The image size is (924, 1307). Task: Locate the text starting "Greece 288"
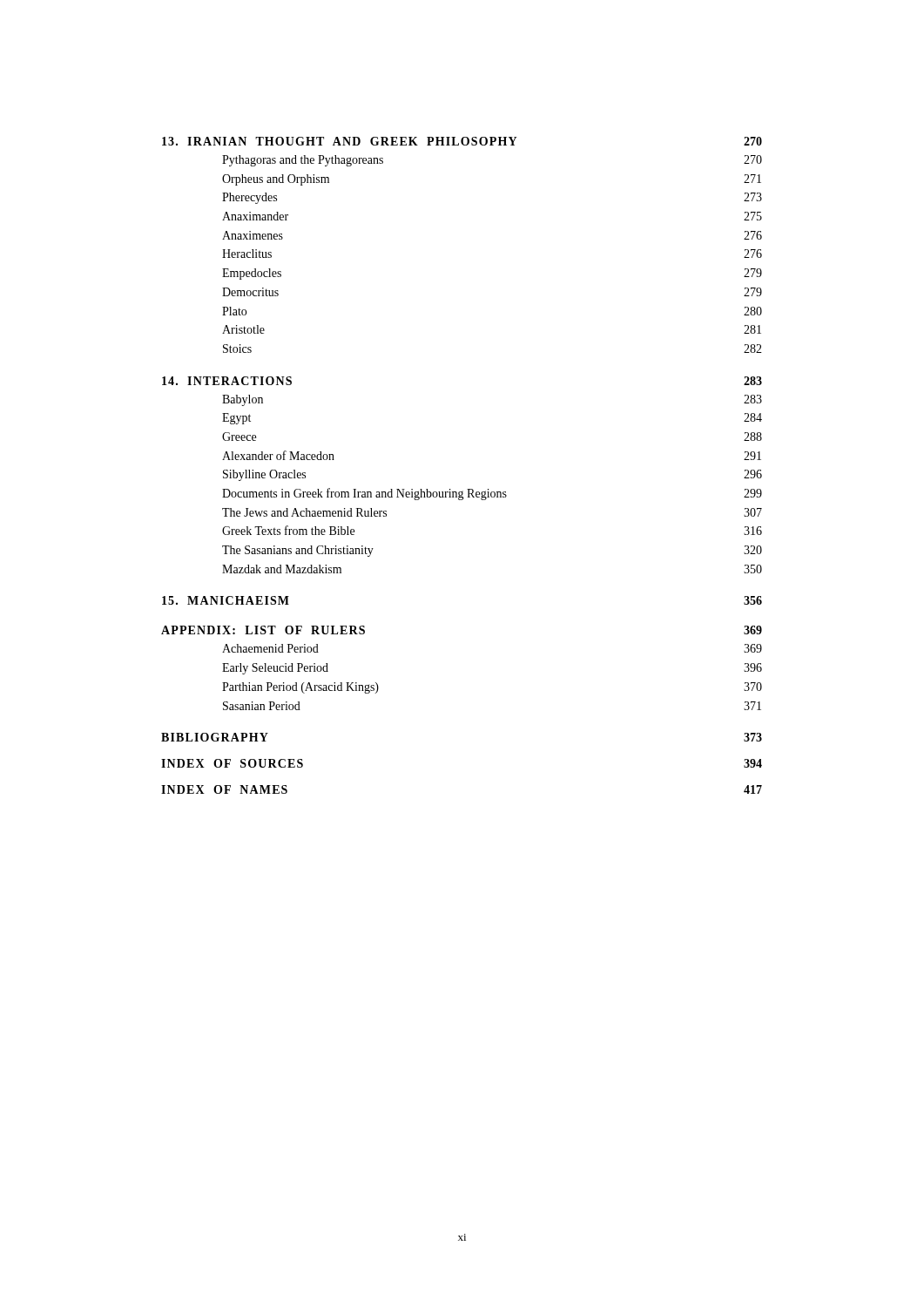point(236,436)
